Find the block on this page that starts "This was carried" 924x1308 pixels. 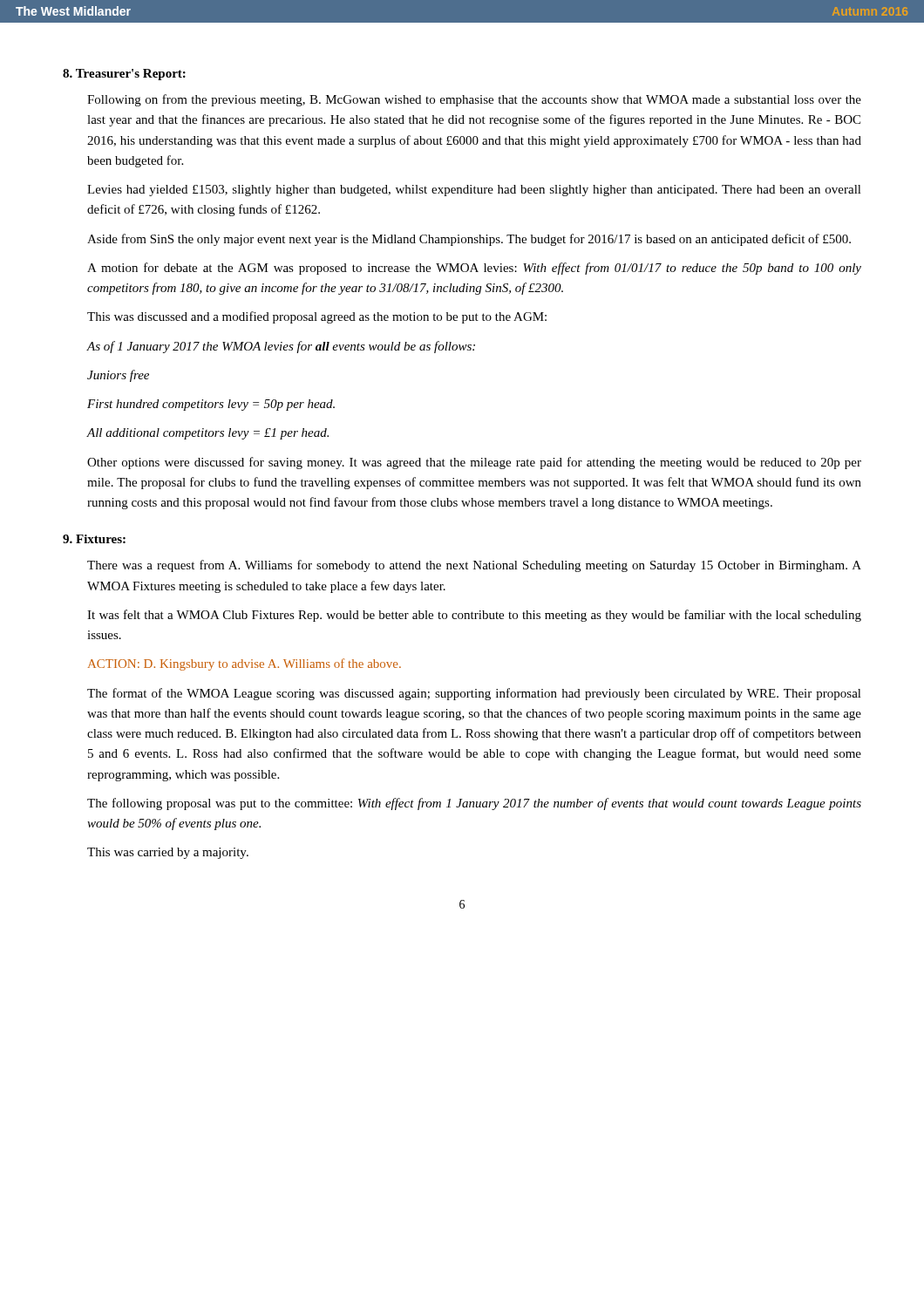point(168,852)
